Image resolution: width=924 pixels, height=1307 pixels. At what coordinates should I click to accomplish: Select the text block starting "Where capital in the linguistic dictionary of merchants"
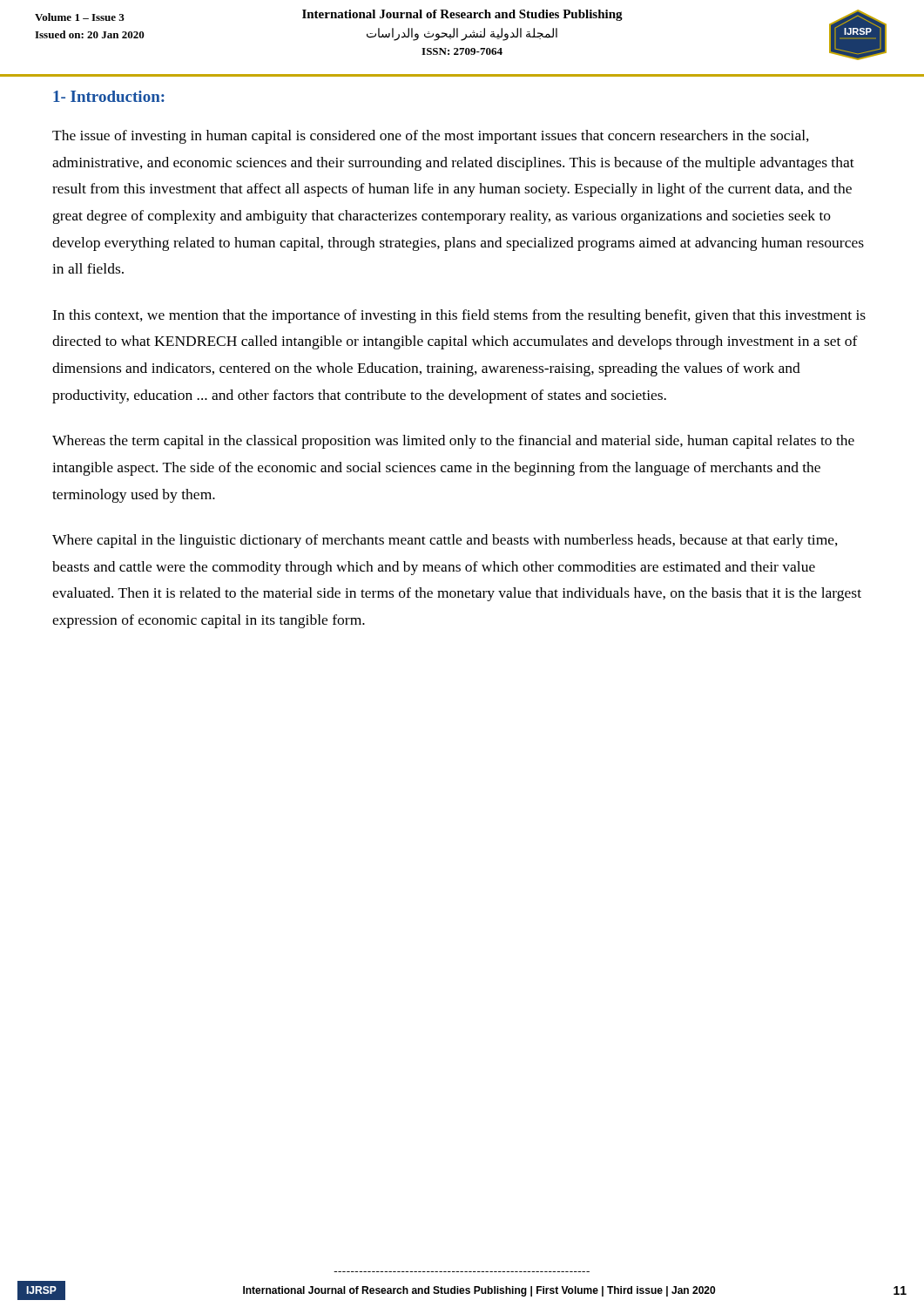457,580
